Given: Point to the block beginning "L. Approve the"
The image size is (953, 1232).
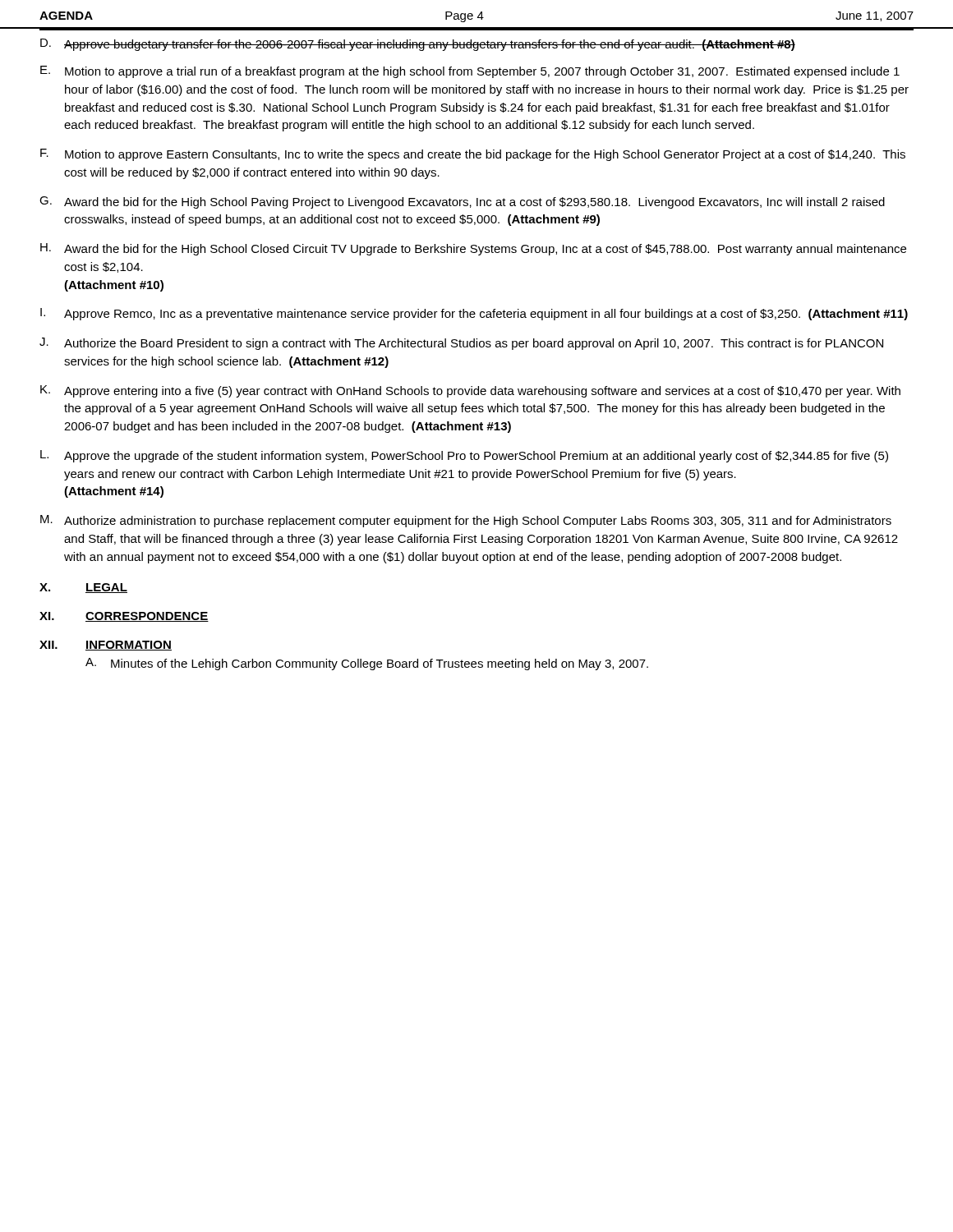Looking at the screenshot, I should click(476, 473).
